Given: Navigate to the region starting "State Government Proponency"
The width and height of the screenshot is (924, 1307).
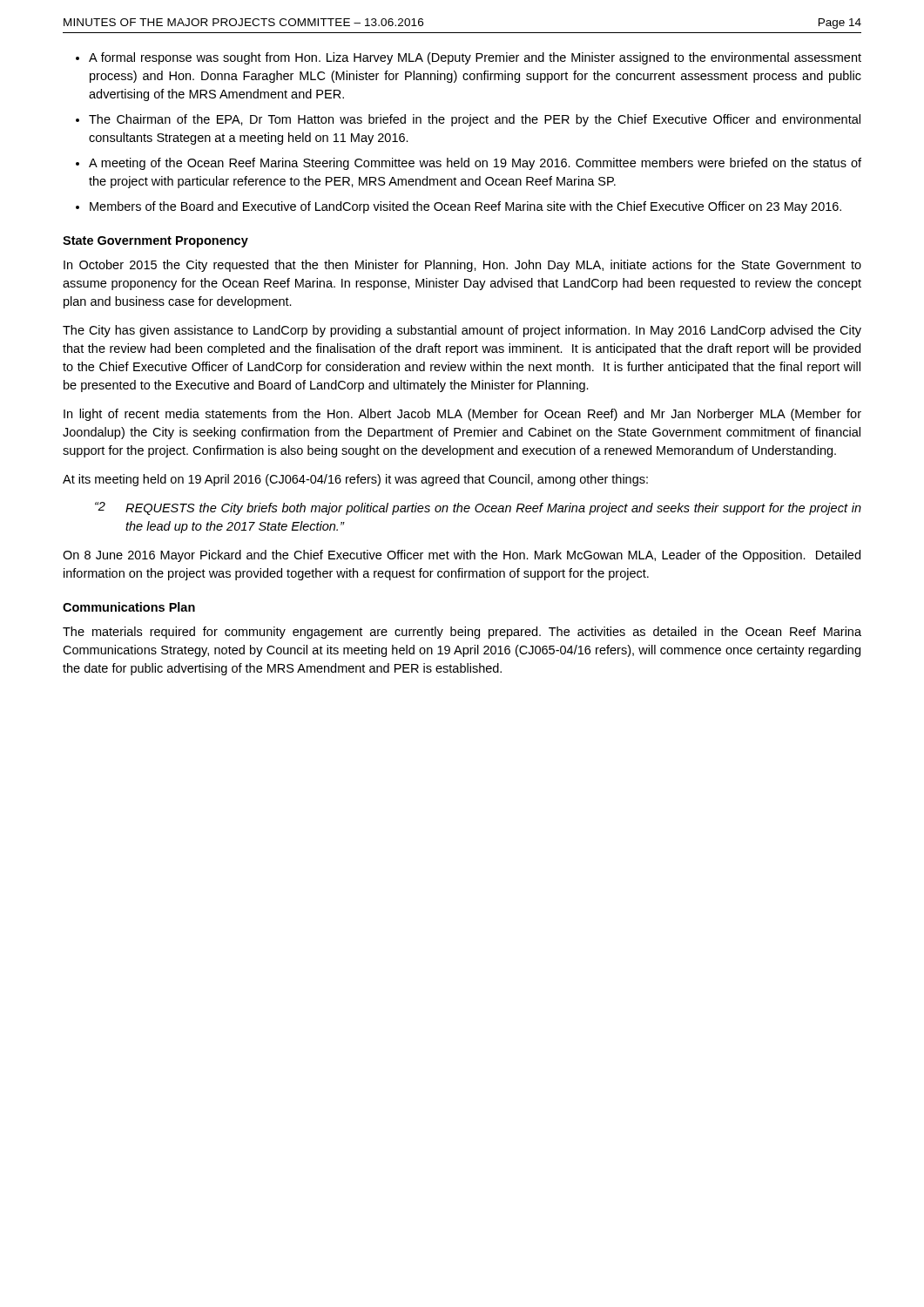Looking at the screenshot, I should point(155,241).
